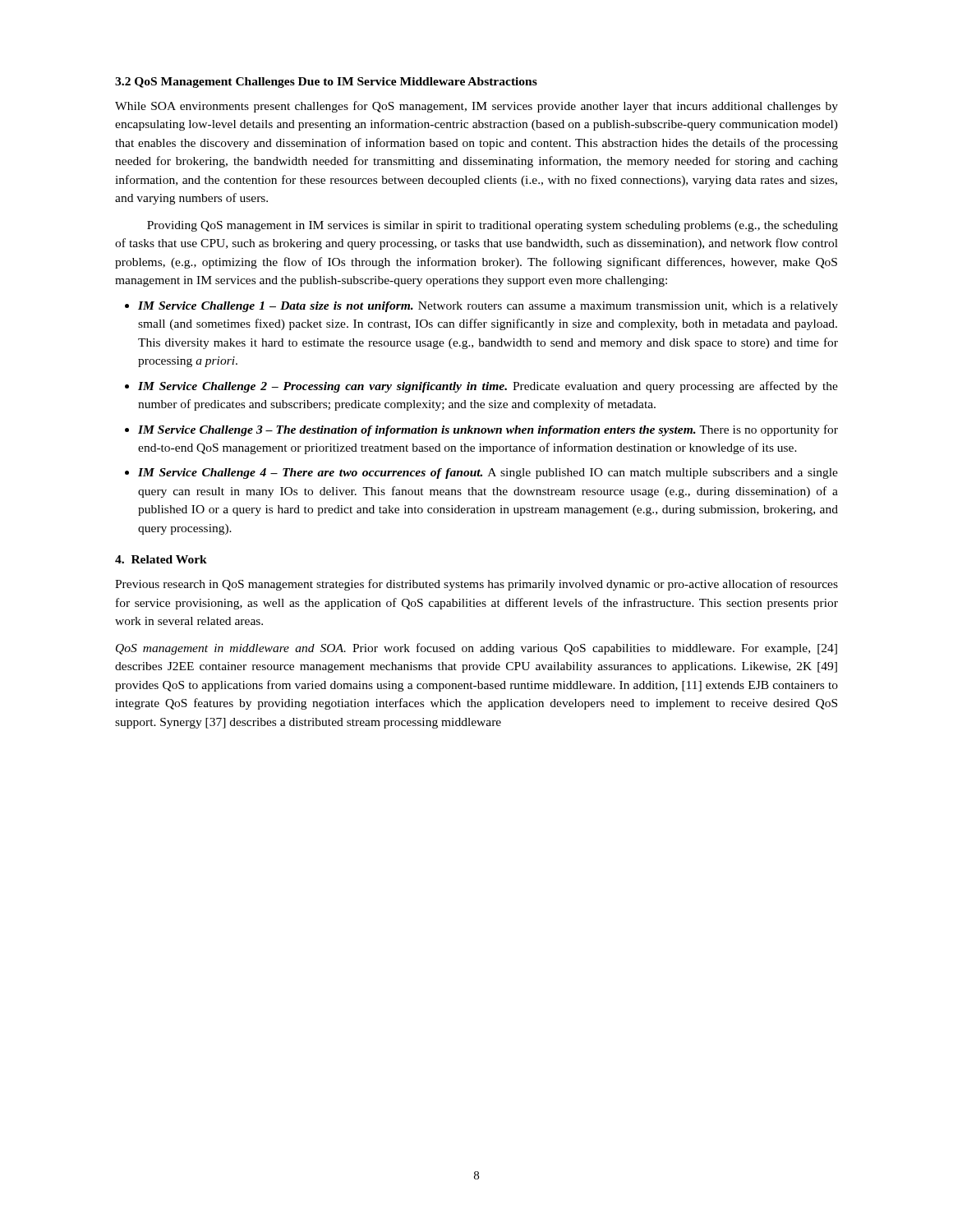953x1232 pixels.
Task: Locate the text block containing "QoS management in middleware and SOA."
Action: [476, 685]
